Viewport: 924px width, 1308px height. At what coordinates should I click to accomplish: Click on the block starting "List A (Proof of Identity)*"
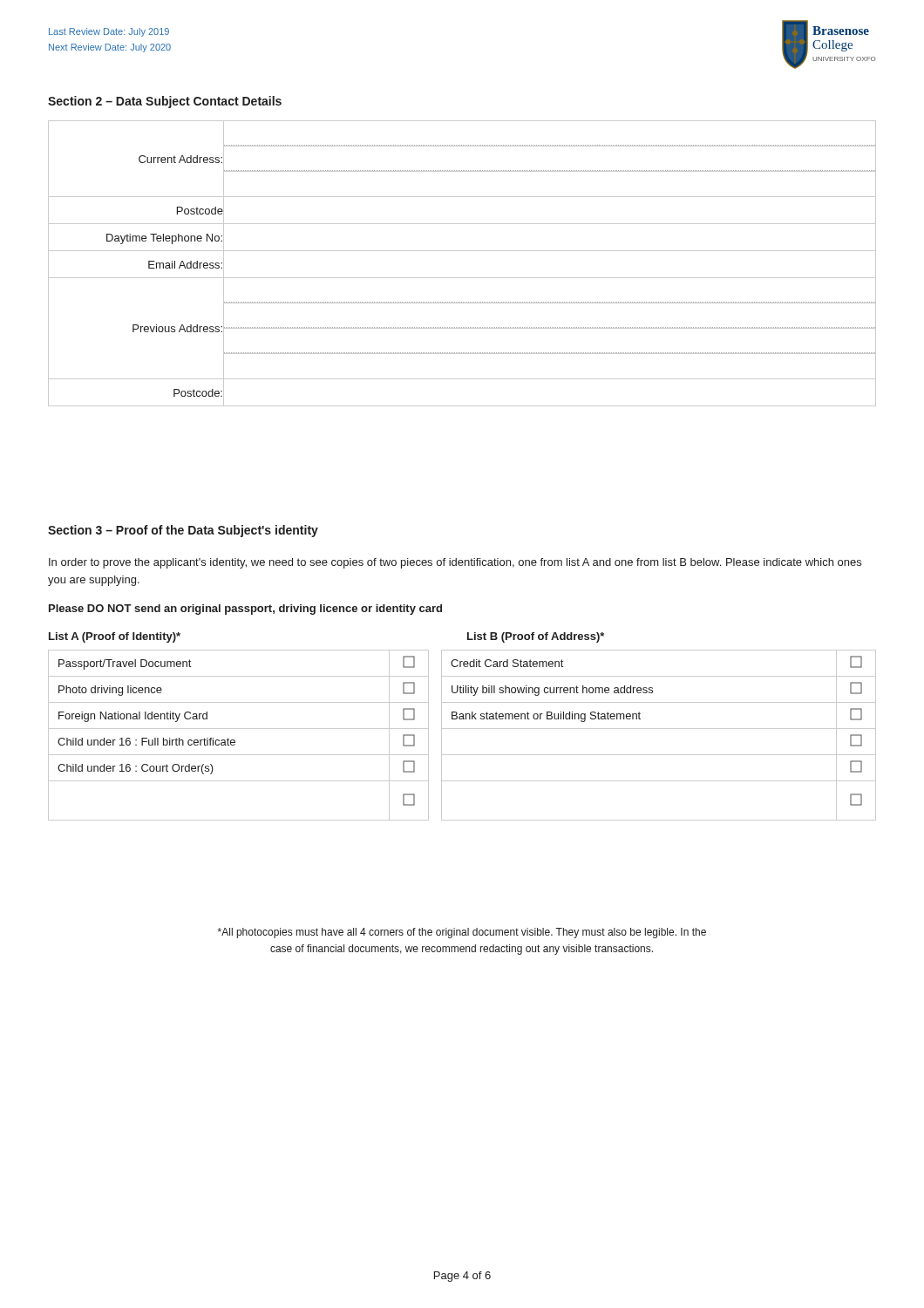114,636
